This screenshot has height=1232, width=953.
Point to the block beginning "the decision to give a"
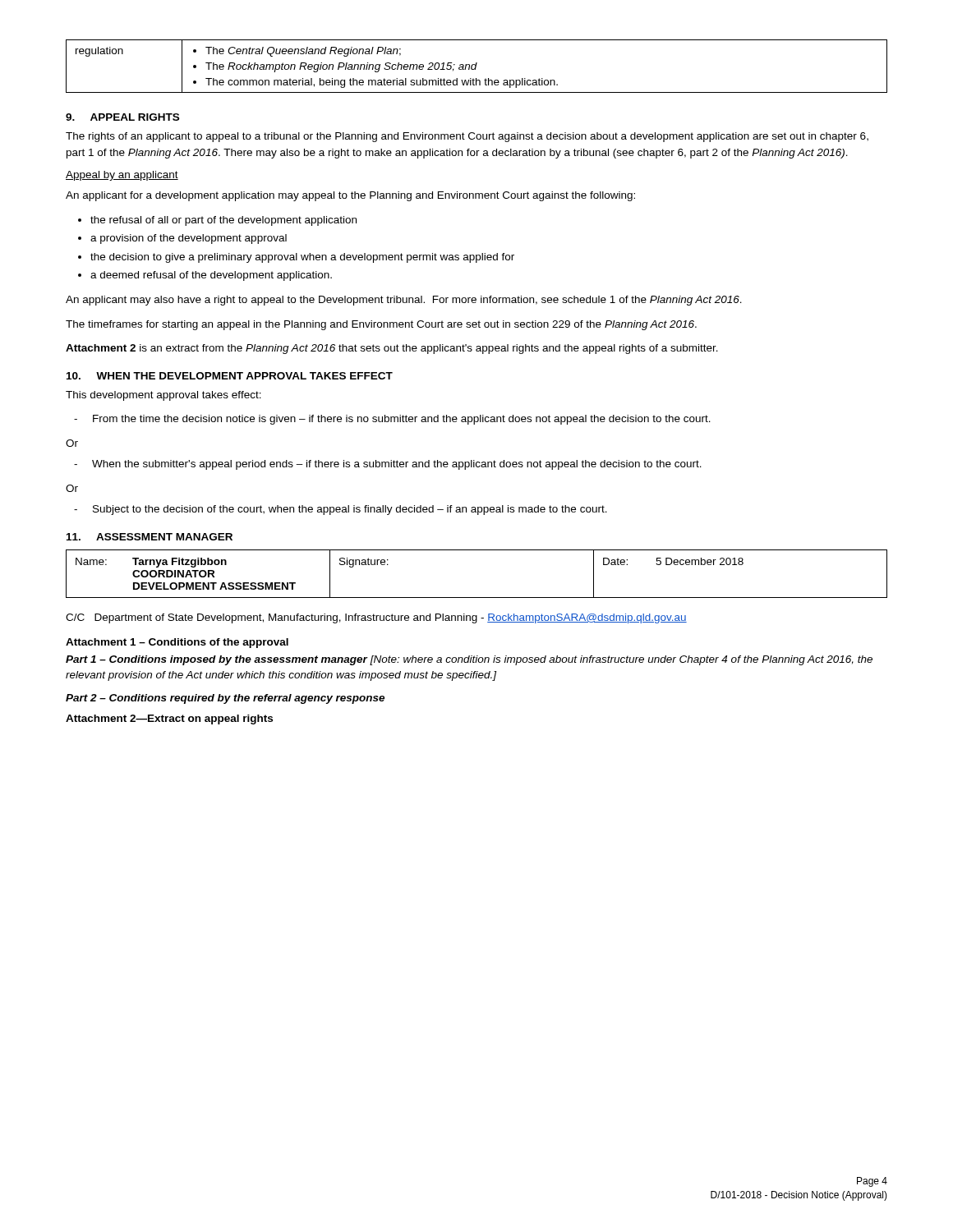click(489, 257)
